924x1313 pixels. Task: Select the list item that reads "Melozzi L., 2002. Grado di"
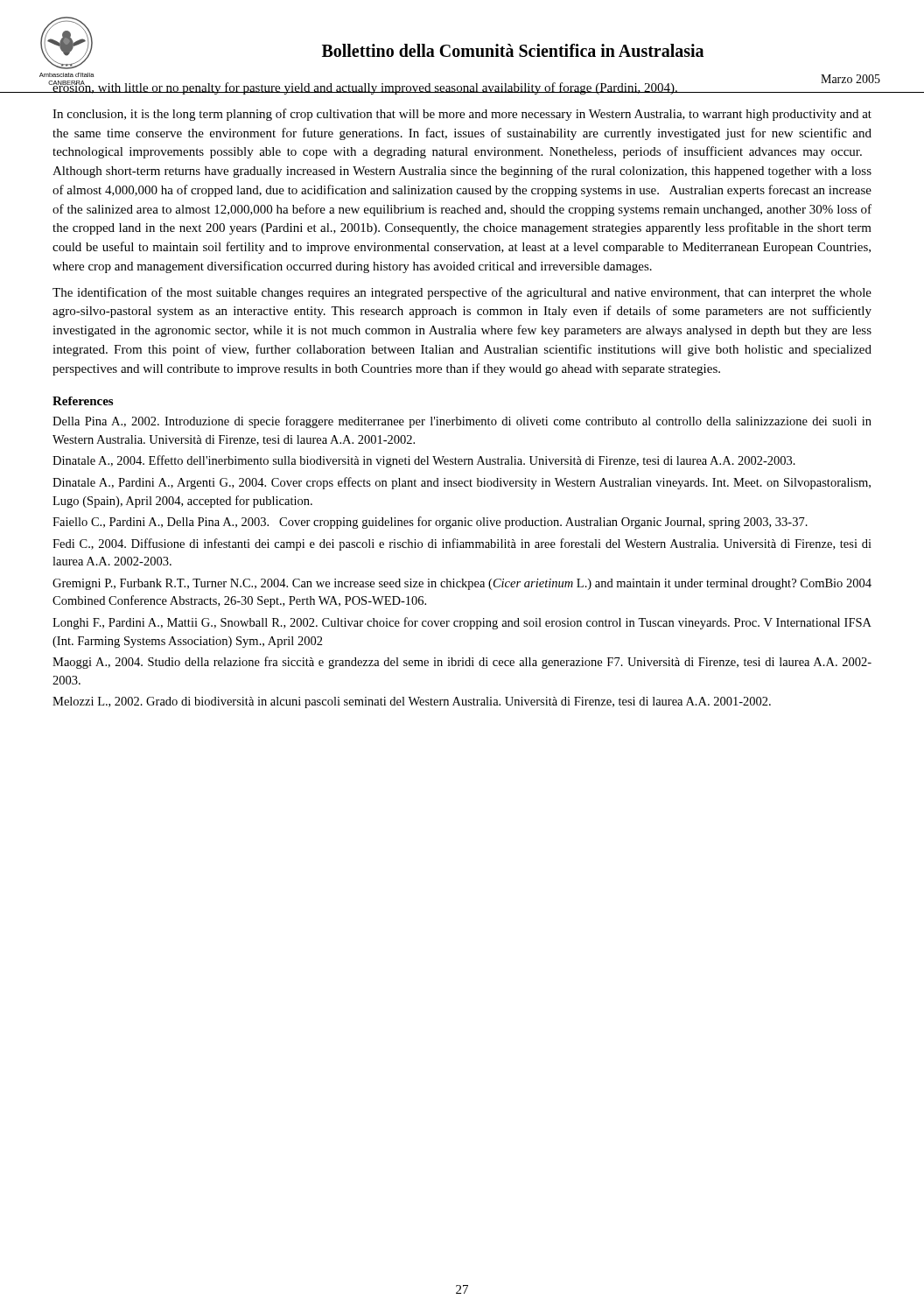412,701
